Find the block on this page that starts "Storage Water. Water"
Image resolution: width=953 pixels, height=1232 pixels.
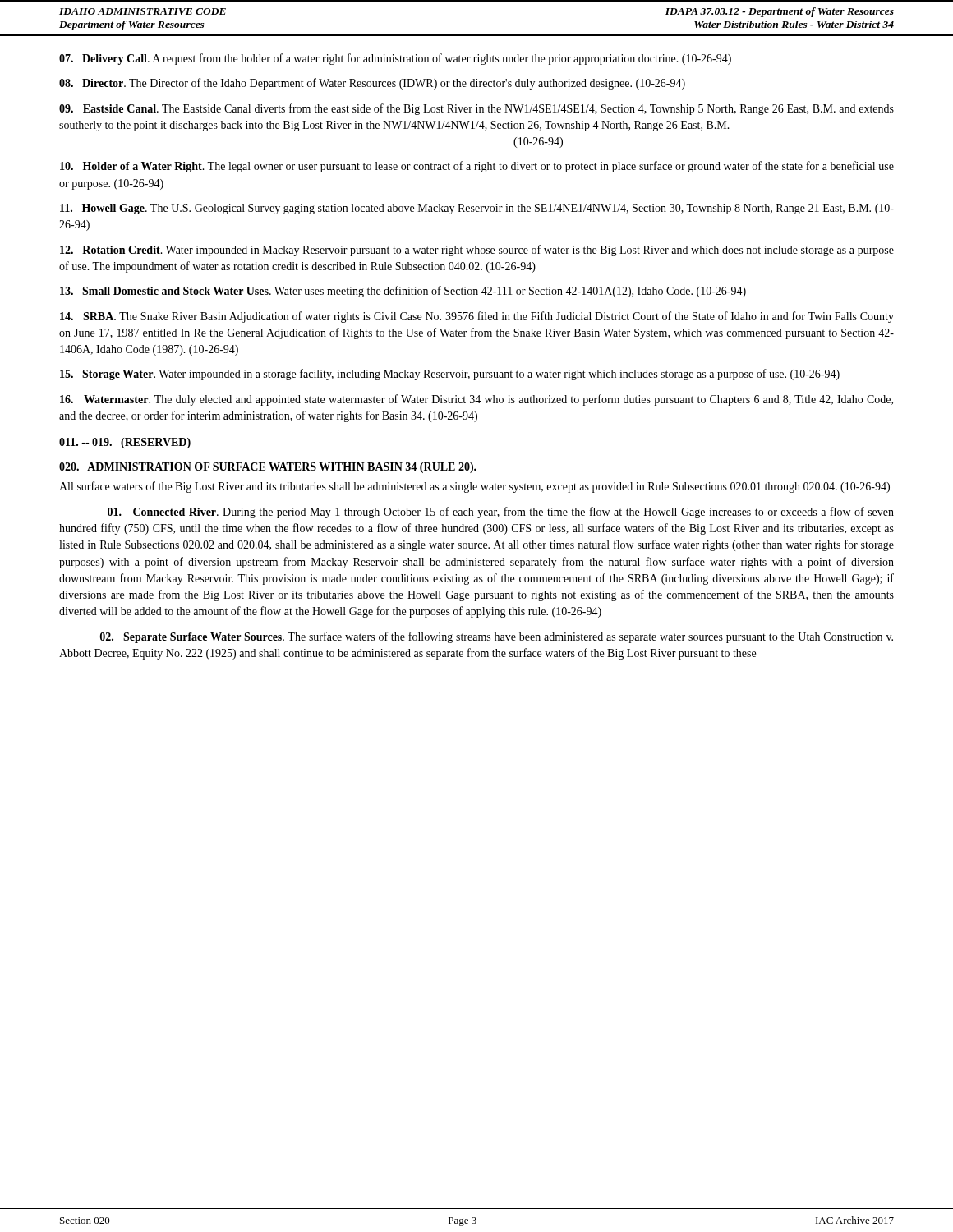tap(449, 375)
